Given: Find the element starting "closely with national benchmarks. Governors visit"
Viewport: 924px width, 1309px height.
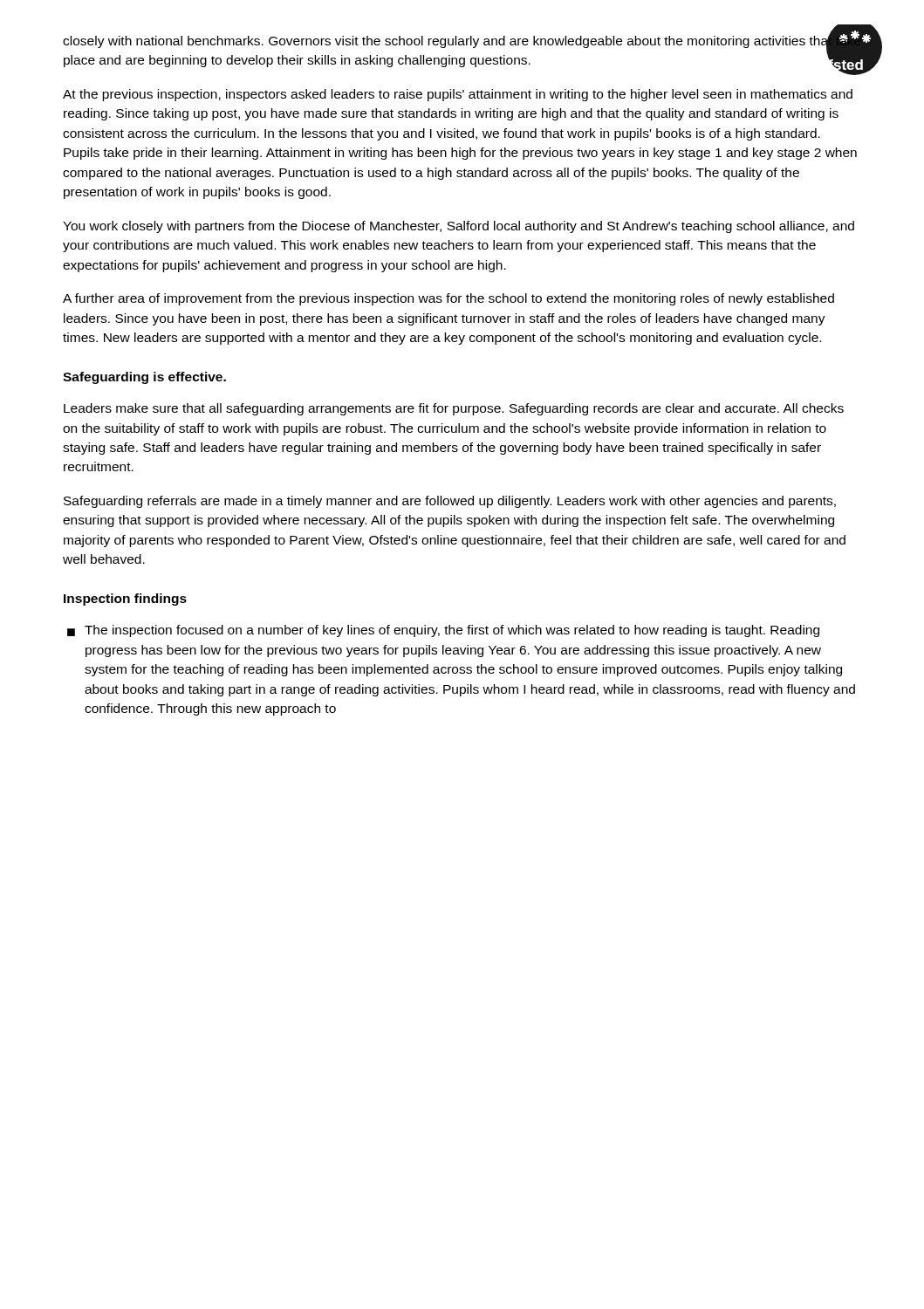Looking at the screenshot, I should (462, 50).
